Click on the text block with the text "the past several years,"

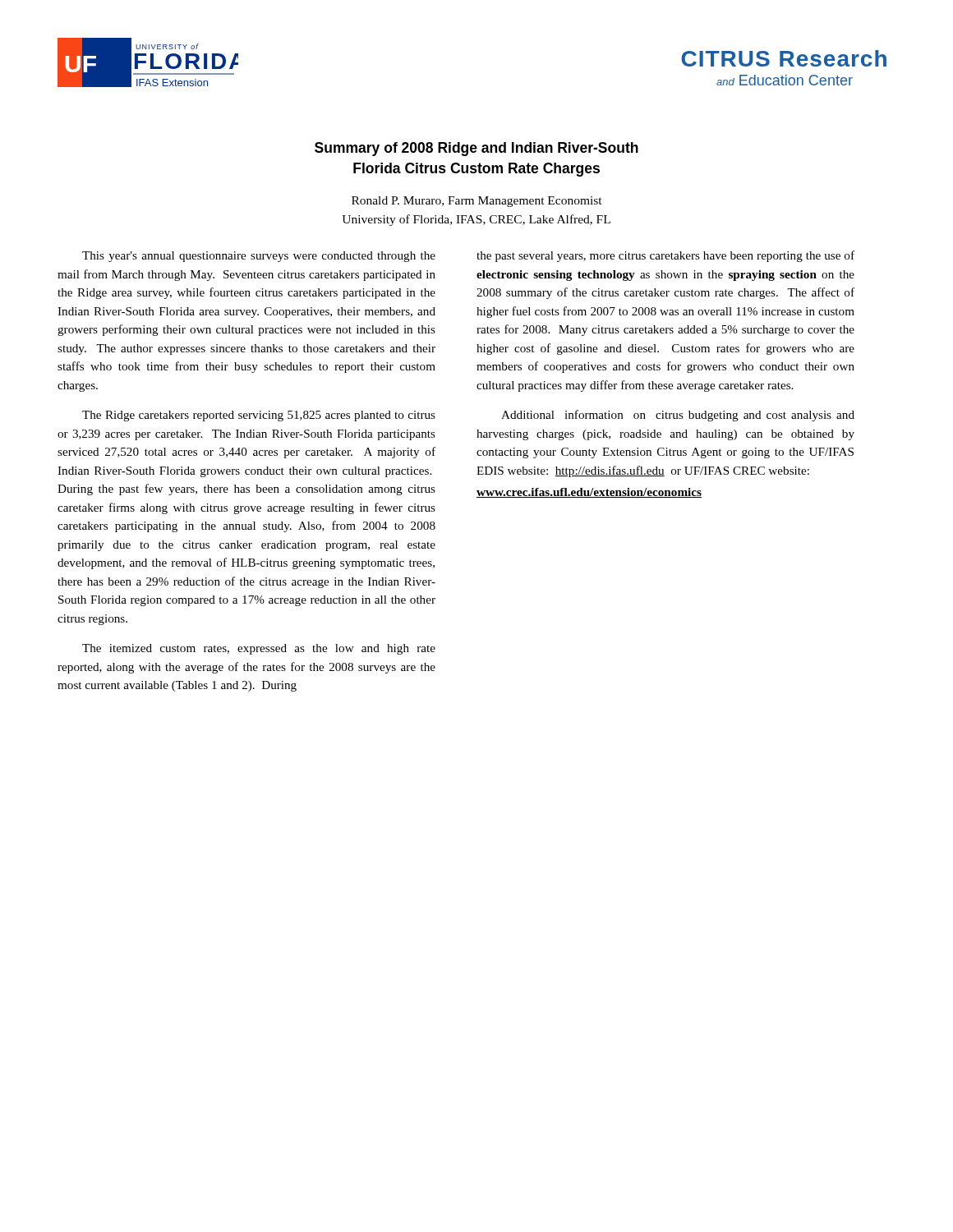[x=665, y=320]
